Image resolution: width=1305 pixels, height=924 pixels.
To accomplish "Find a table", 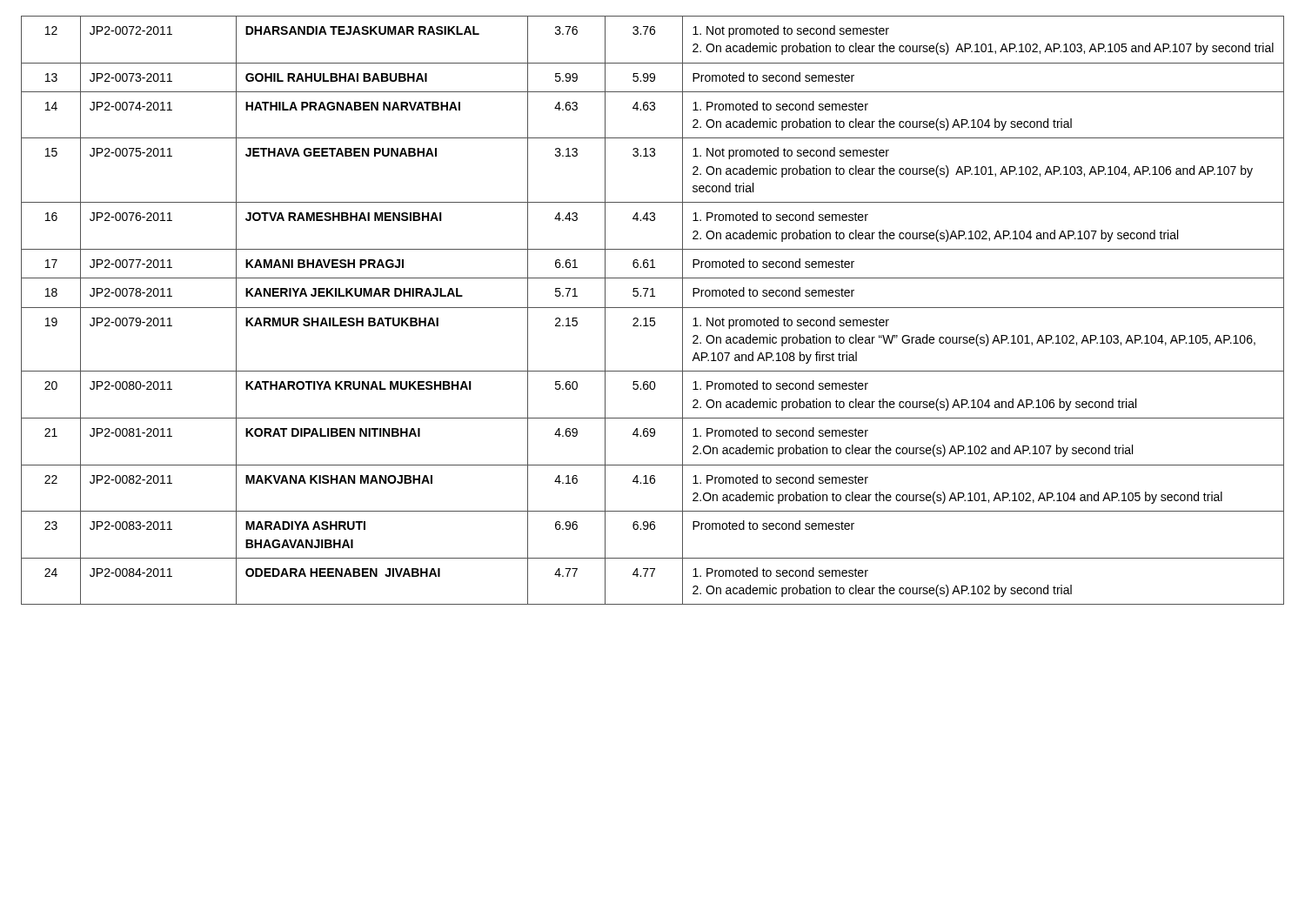I will [x=652, y=310].
